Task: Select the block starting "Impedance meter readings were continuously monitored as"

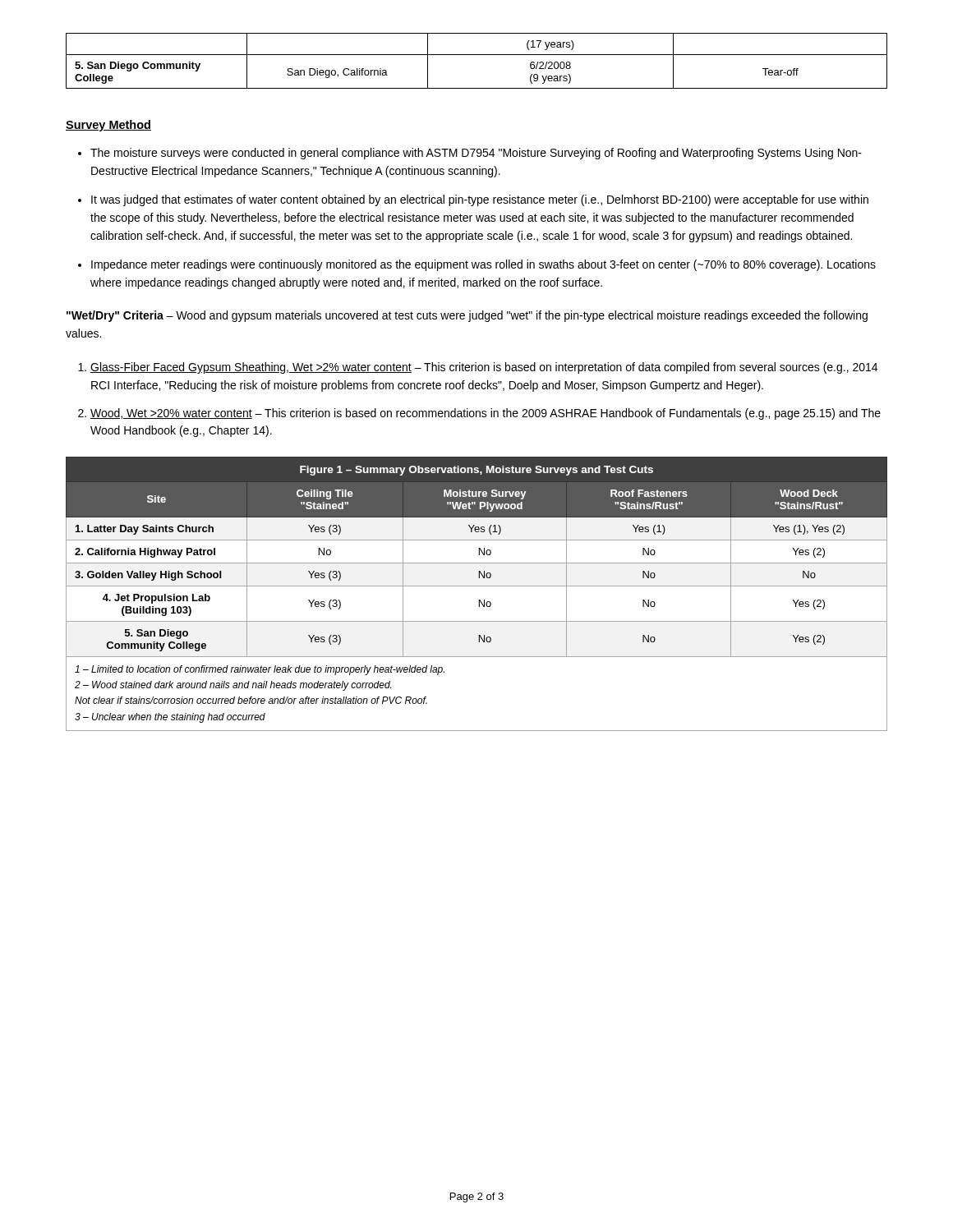Action: pyautogui.click(x=483, y=274)
